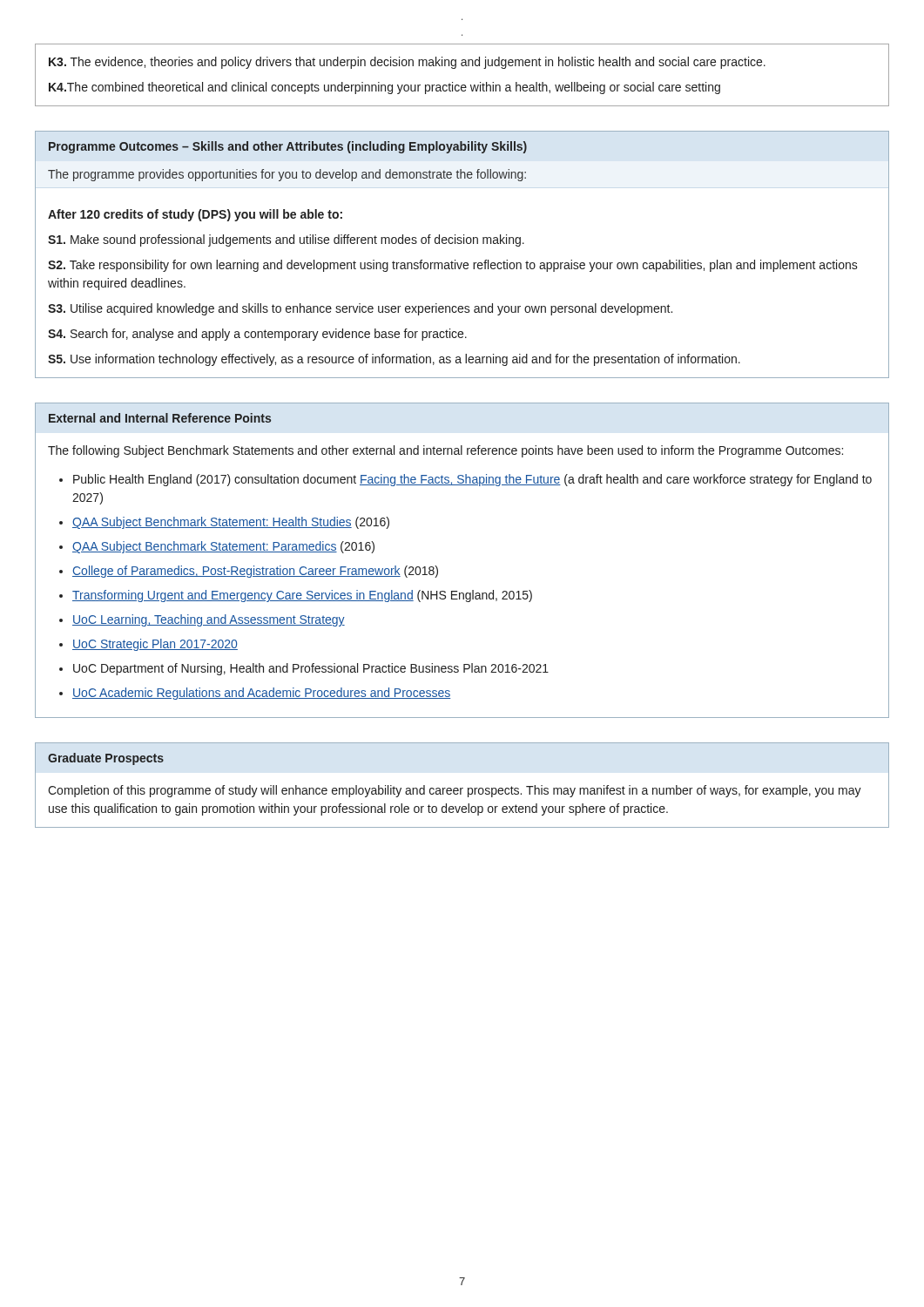Navigate to the region starting "Graduate Prospects"
Screen dimensions: 1307x924
[106, 758]
